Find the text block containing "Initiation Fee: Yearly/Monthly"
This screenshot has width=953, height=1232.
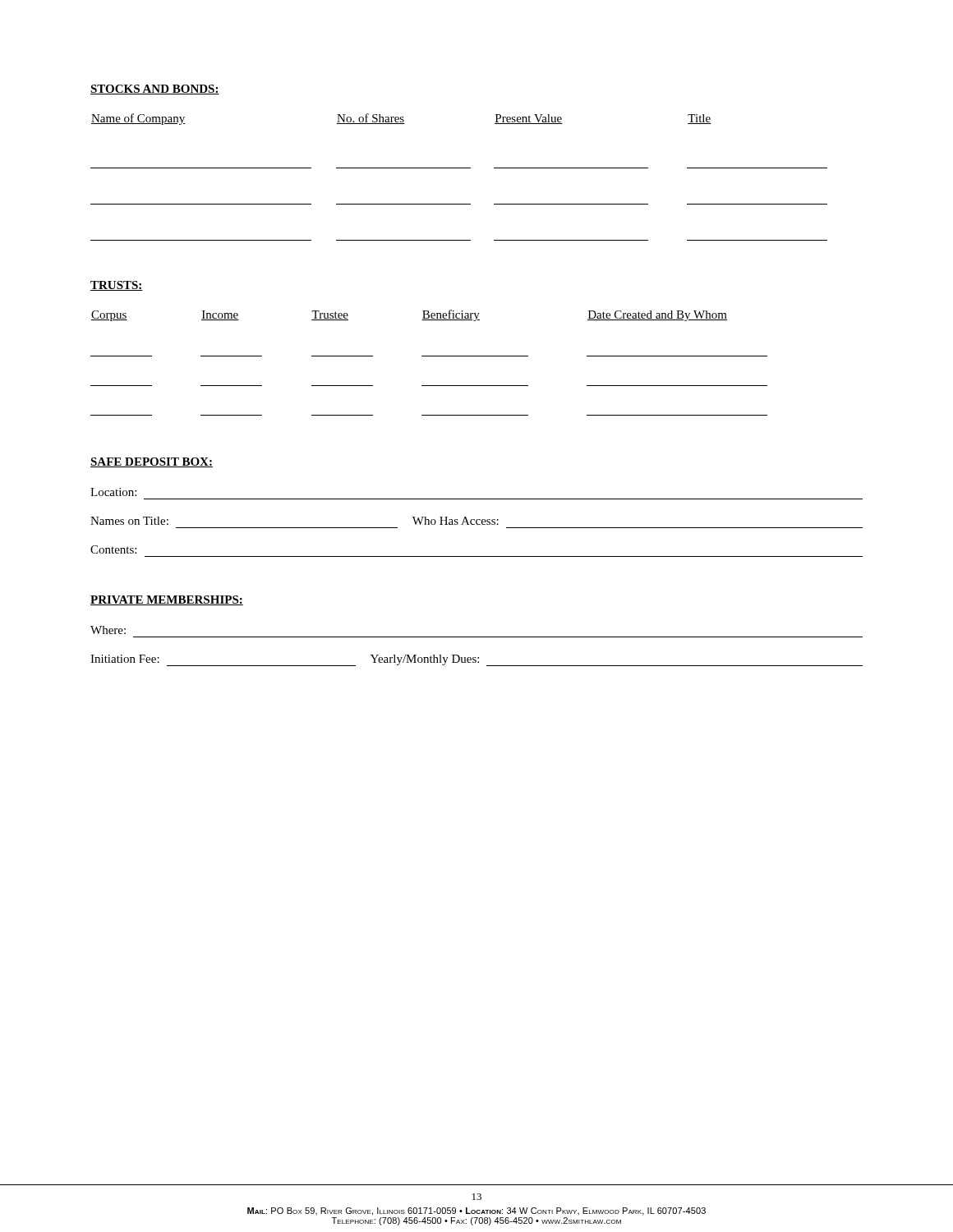click(x=476, y=658)
